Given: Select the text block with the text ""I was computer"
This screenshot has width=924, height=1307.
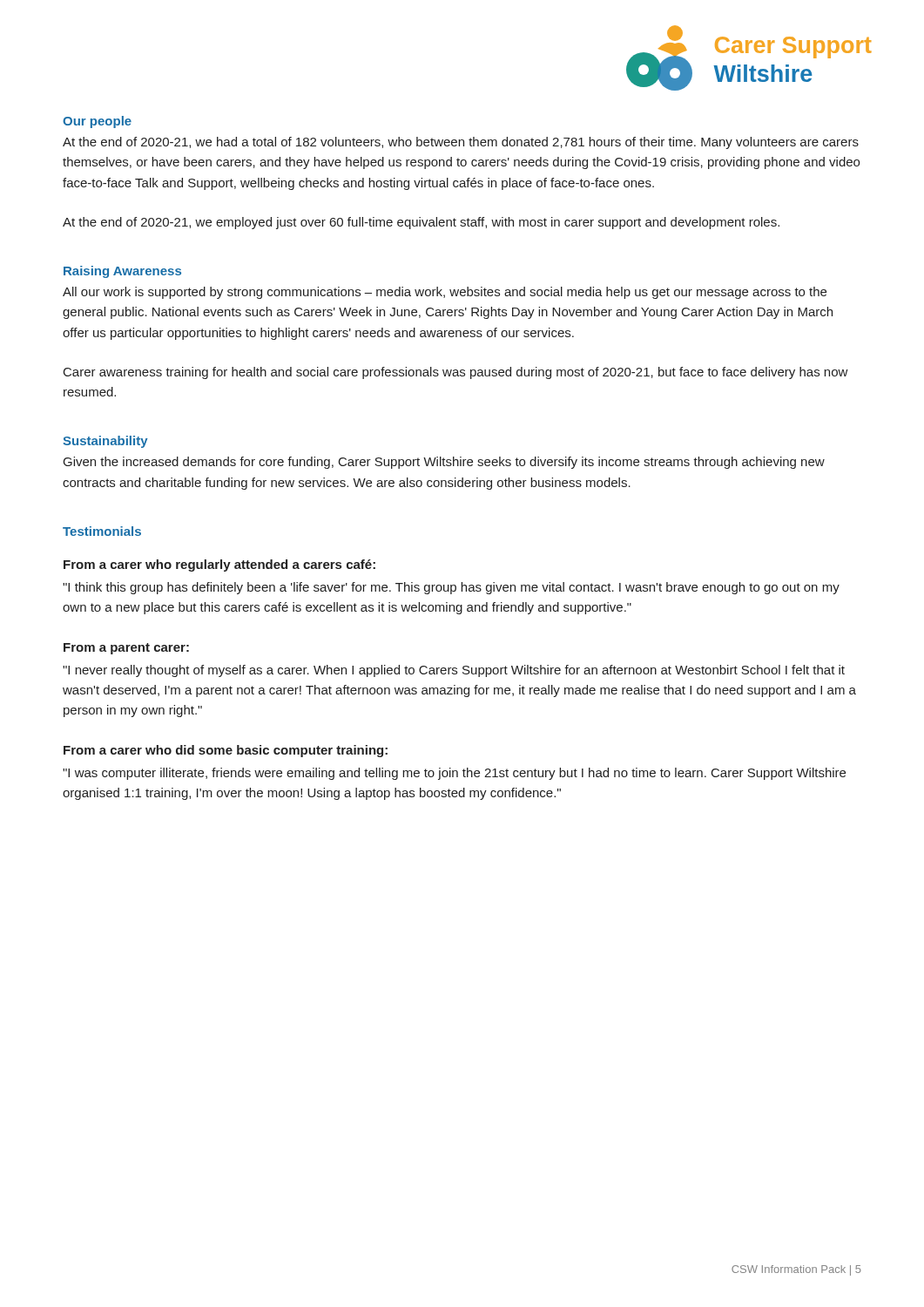Looking at the screenshot, I should point(455,782).
